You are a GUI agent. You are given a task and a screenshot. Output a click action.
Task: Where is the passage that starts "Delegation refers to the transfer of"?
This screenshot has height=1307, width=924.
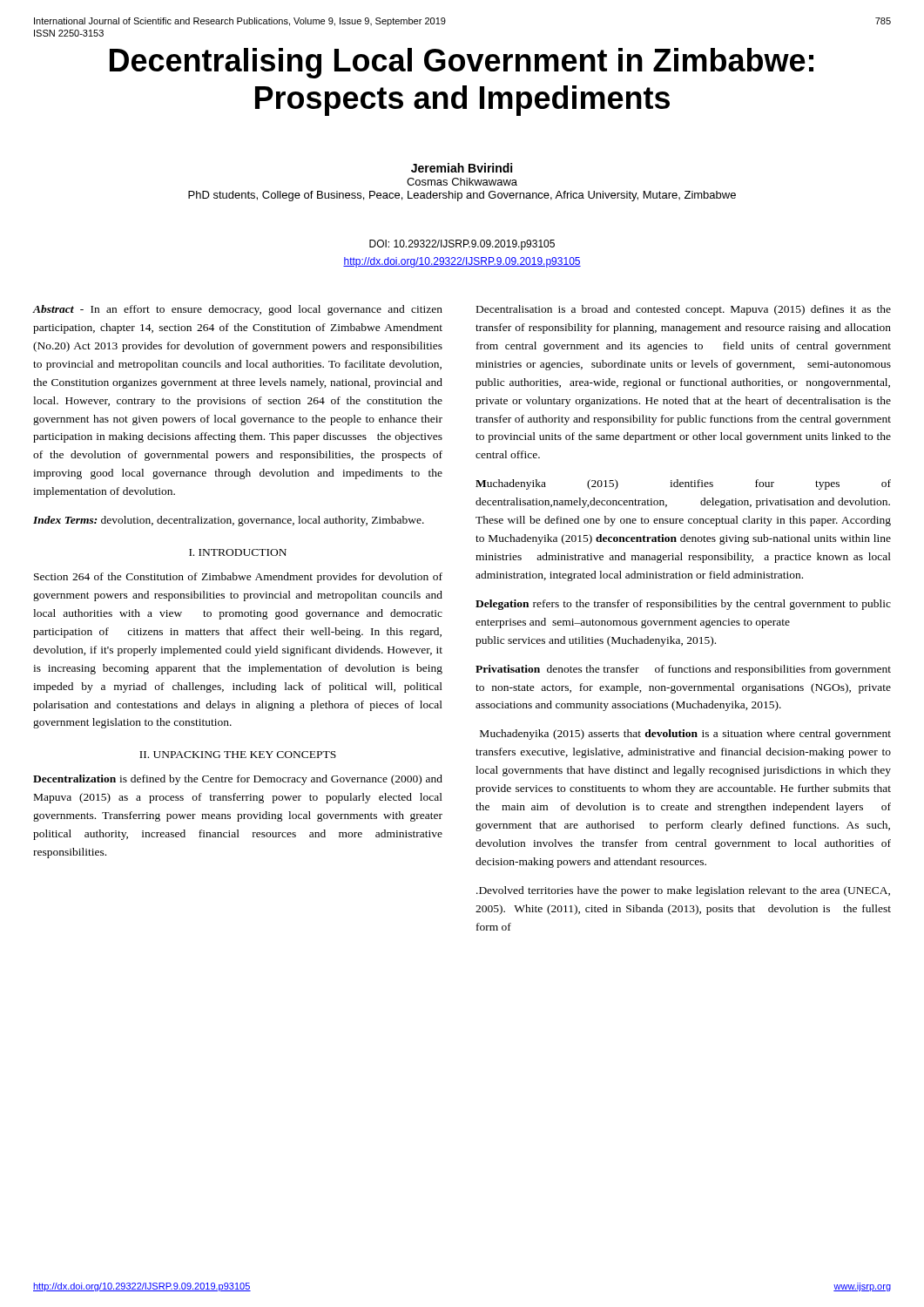[x=683, y=621]
